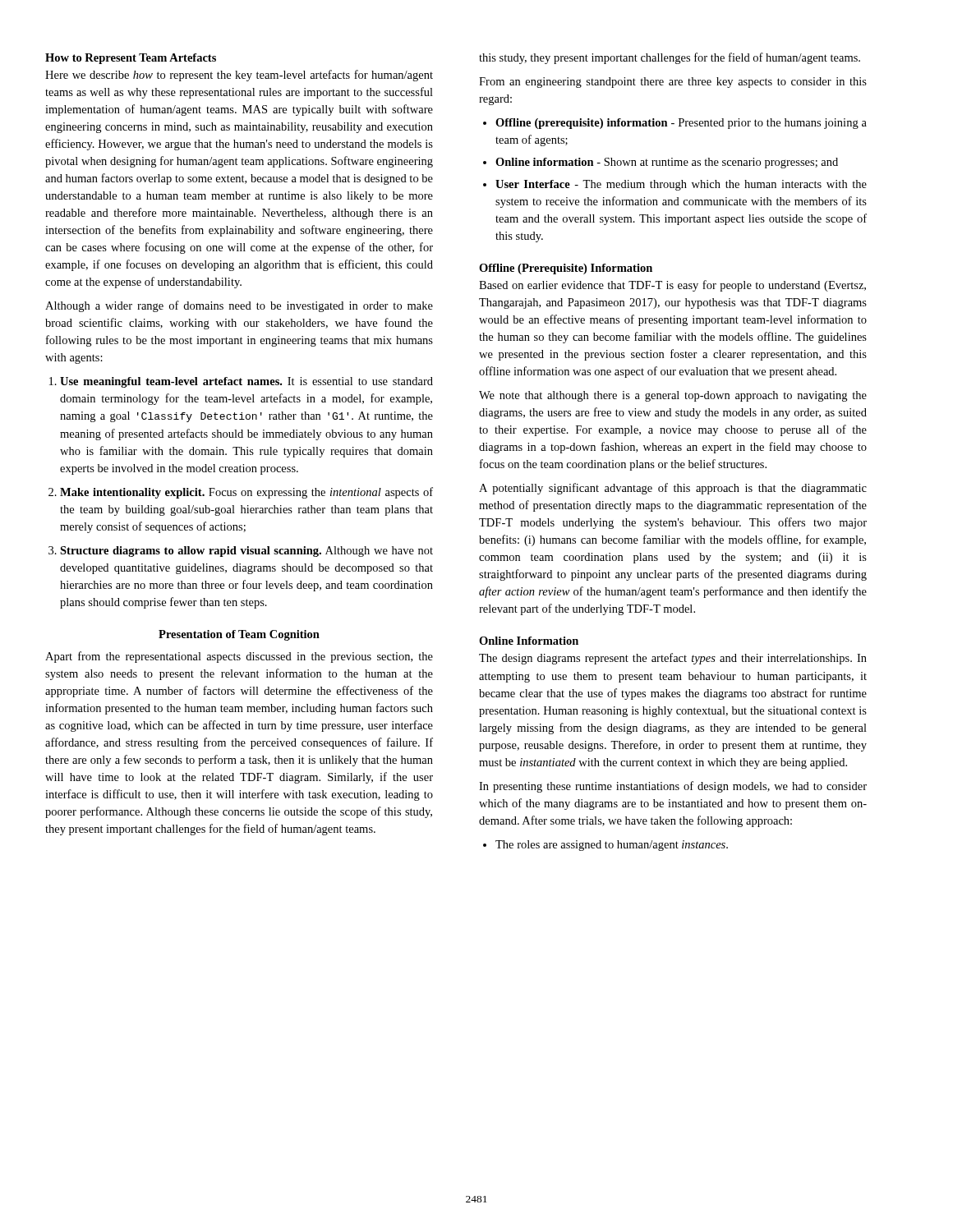This screenshot has width=953, height=1232.
Task: Find "The roles are assigned to human/agent instances." on this page
Action: [x=673, y=844]
